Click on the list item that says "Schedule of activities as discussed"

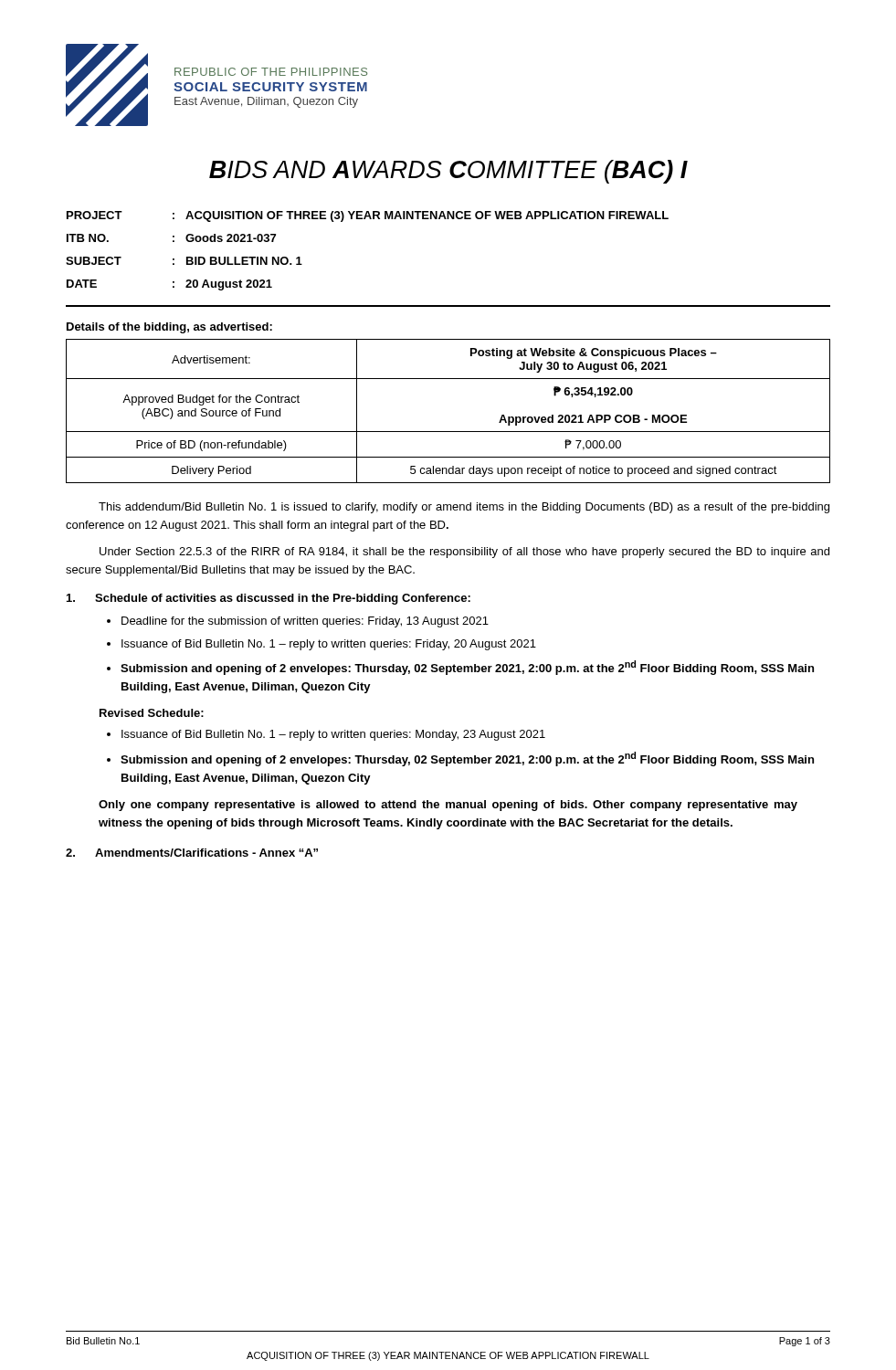(268, 598)
